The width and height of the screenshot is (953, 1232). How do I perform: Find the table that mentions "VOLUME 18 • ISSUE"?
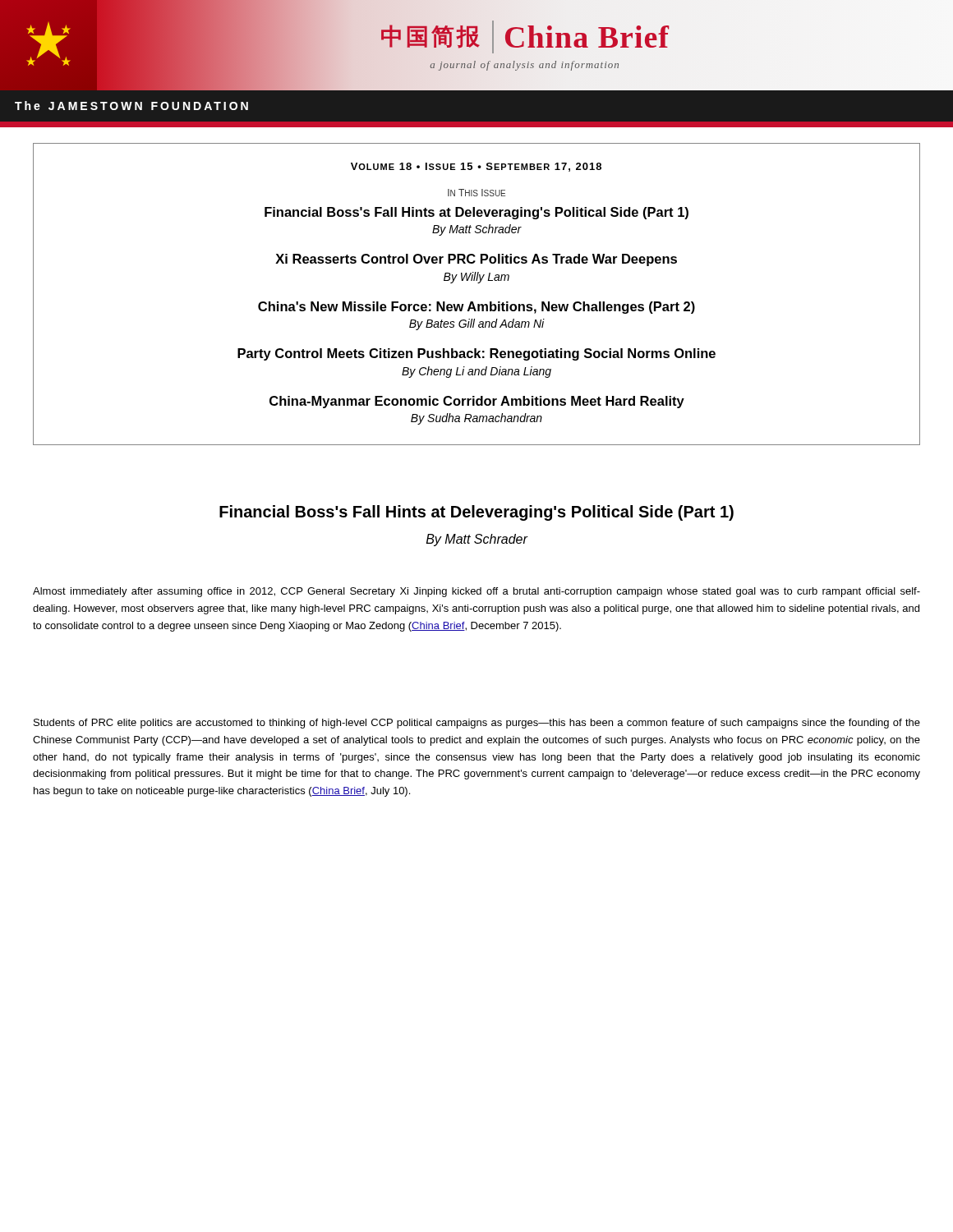(476, 294)
